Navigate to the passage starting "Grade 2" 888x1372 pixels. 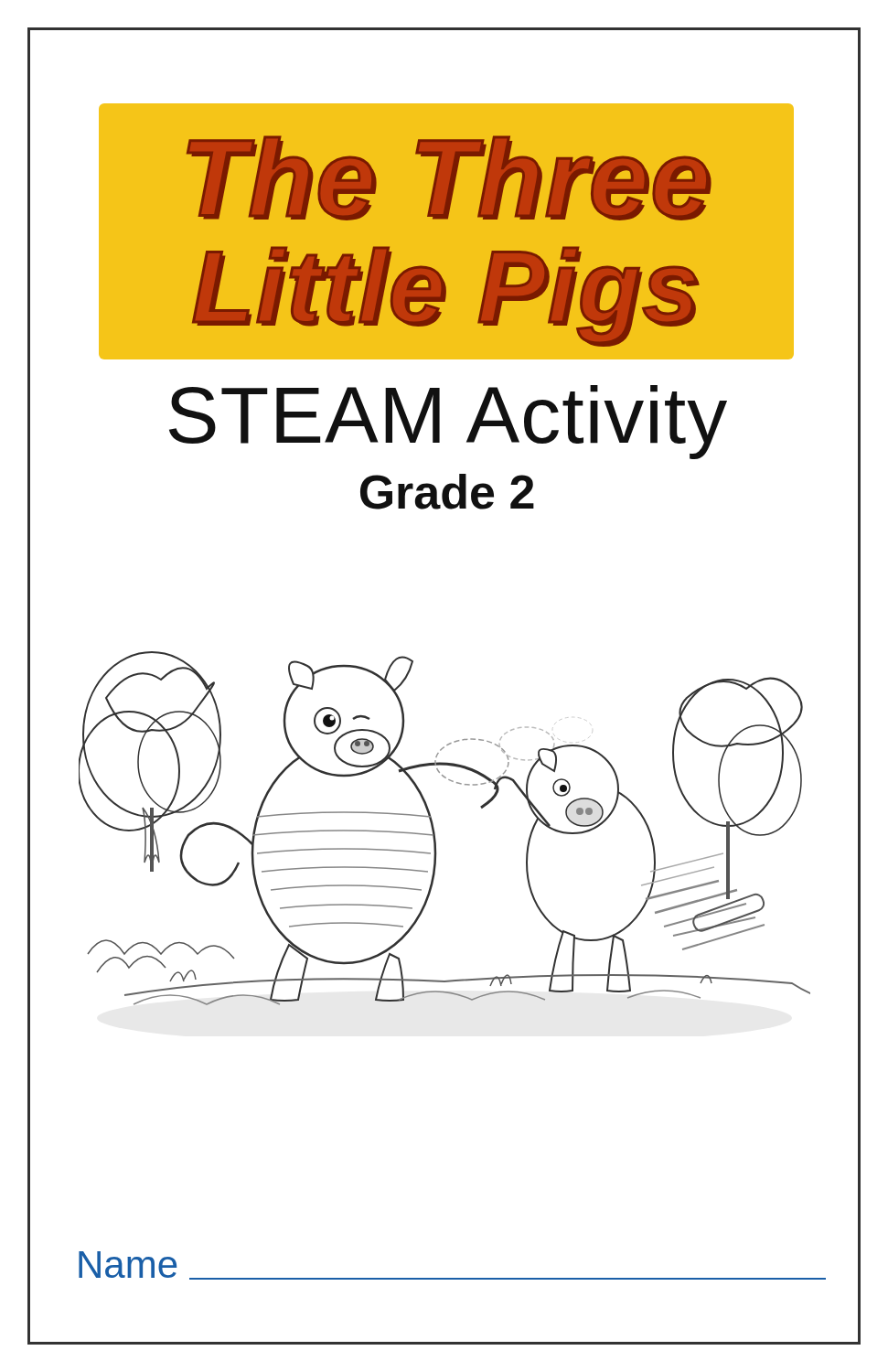click(447, 492)
